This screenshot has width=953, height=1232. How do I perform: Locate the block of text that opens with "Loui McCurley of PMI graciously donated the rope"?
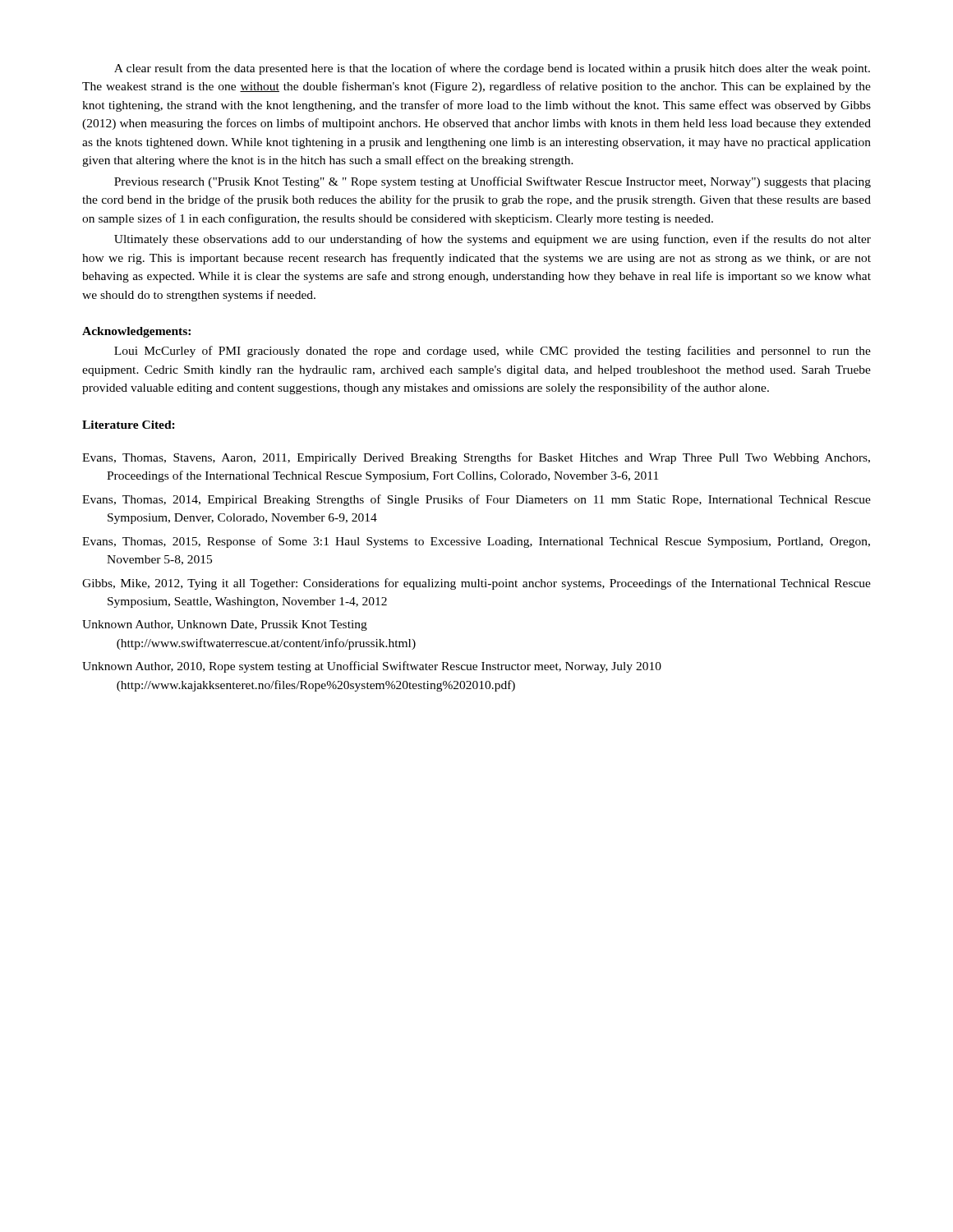[x=476, y=370]
